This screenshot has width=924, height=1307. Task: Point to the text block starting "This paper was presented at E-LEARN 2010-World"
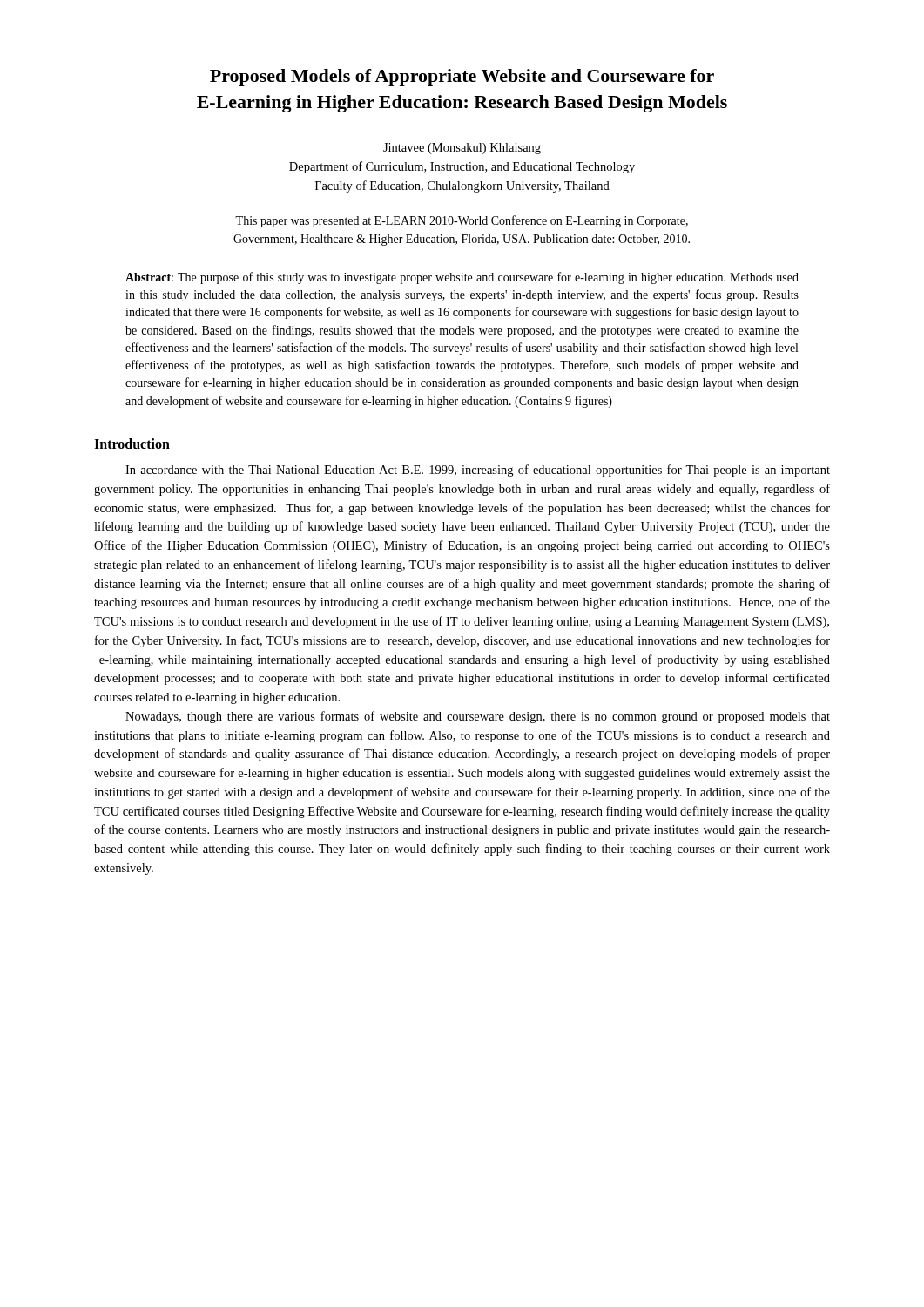click(462, 230)
